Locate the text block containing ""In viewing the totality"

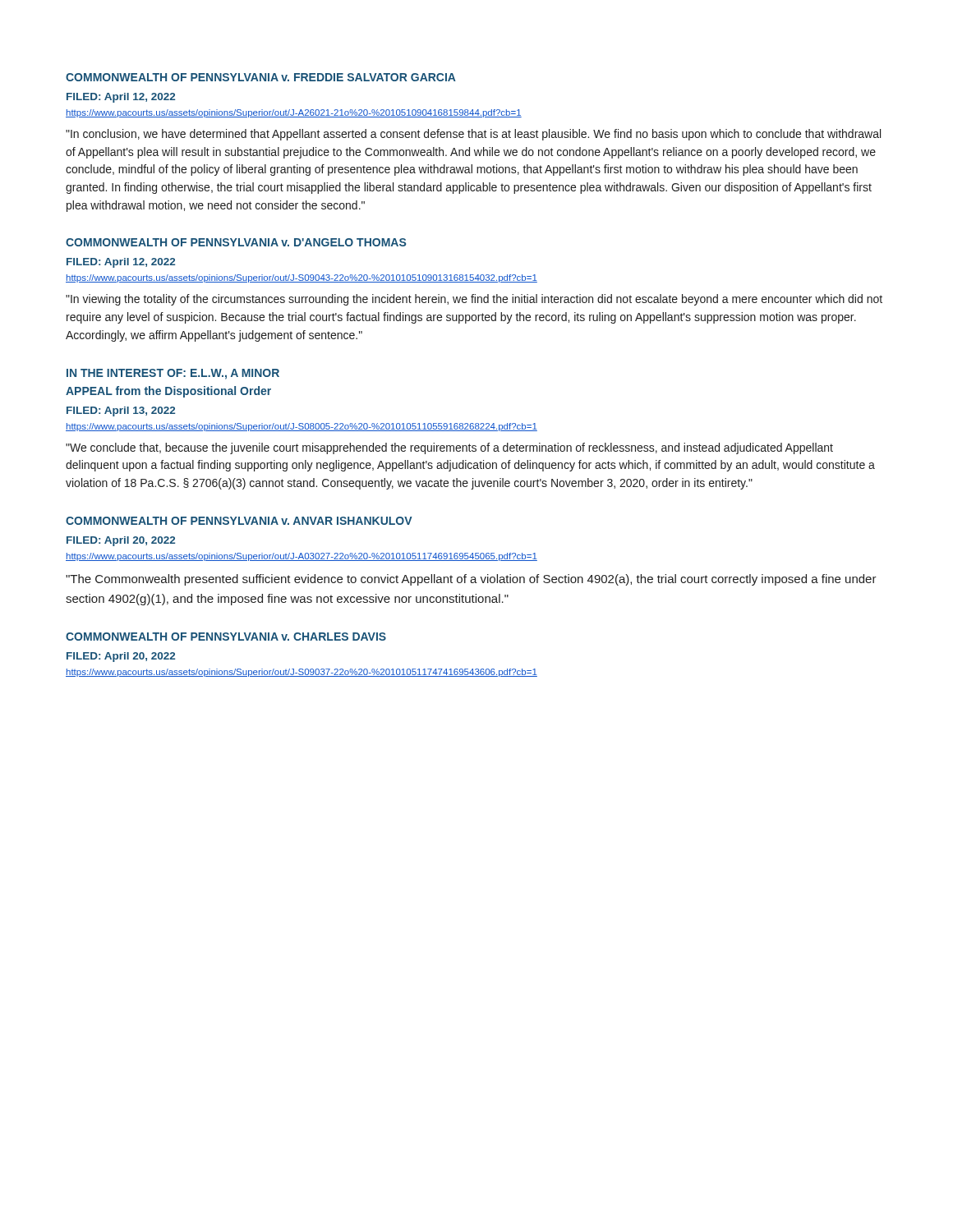click(x=474, y=317)
